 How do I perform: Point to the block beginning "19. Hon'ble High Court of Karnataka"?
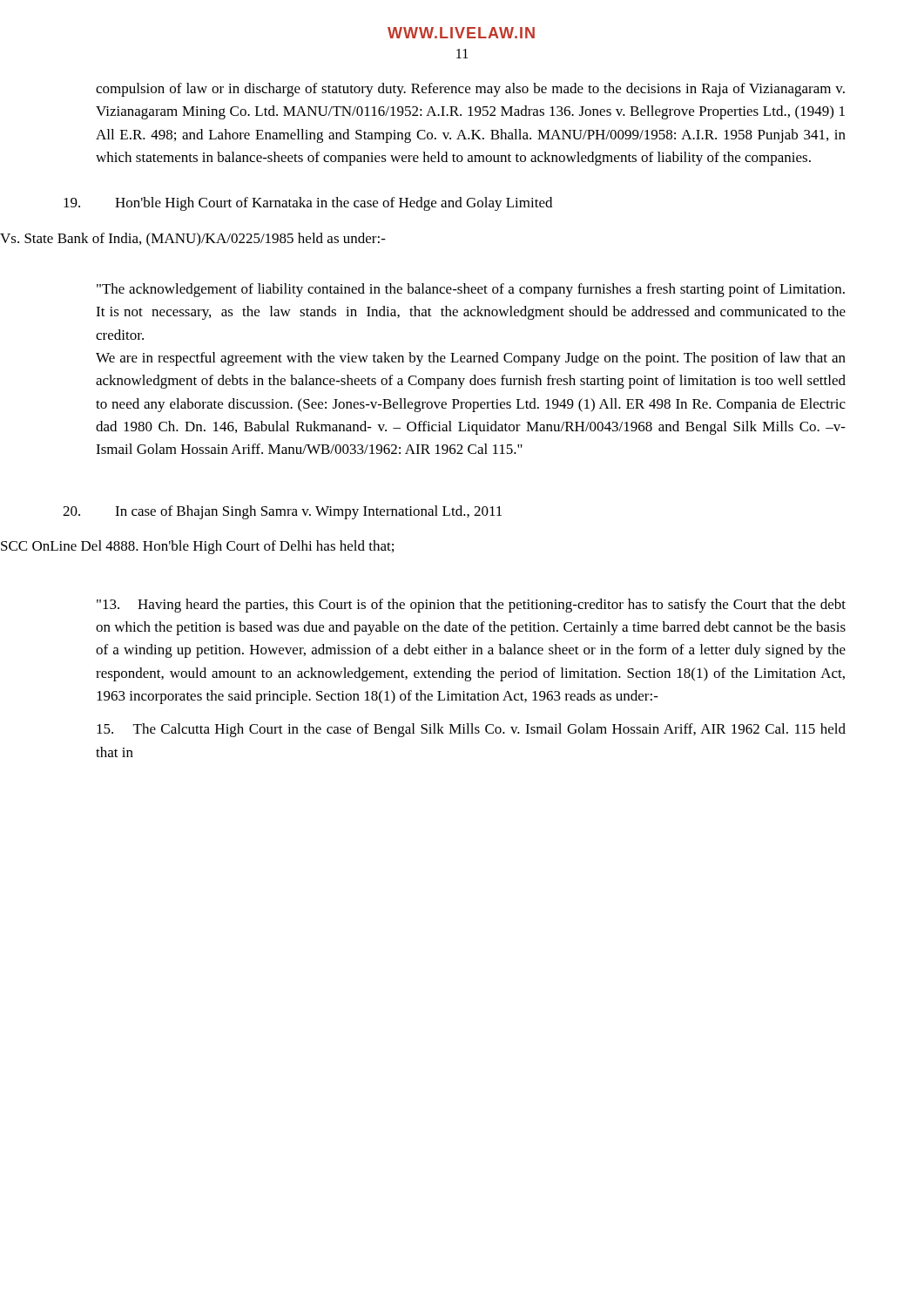462,203
